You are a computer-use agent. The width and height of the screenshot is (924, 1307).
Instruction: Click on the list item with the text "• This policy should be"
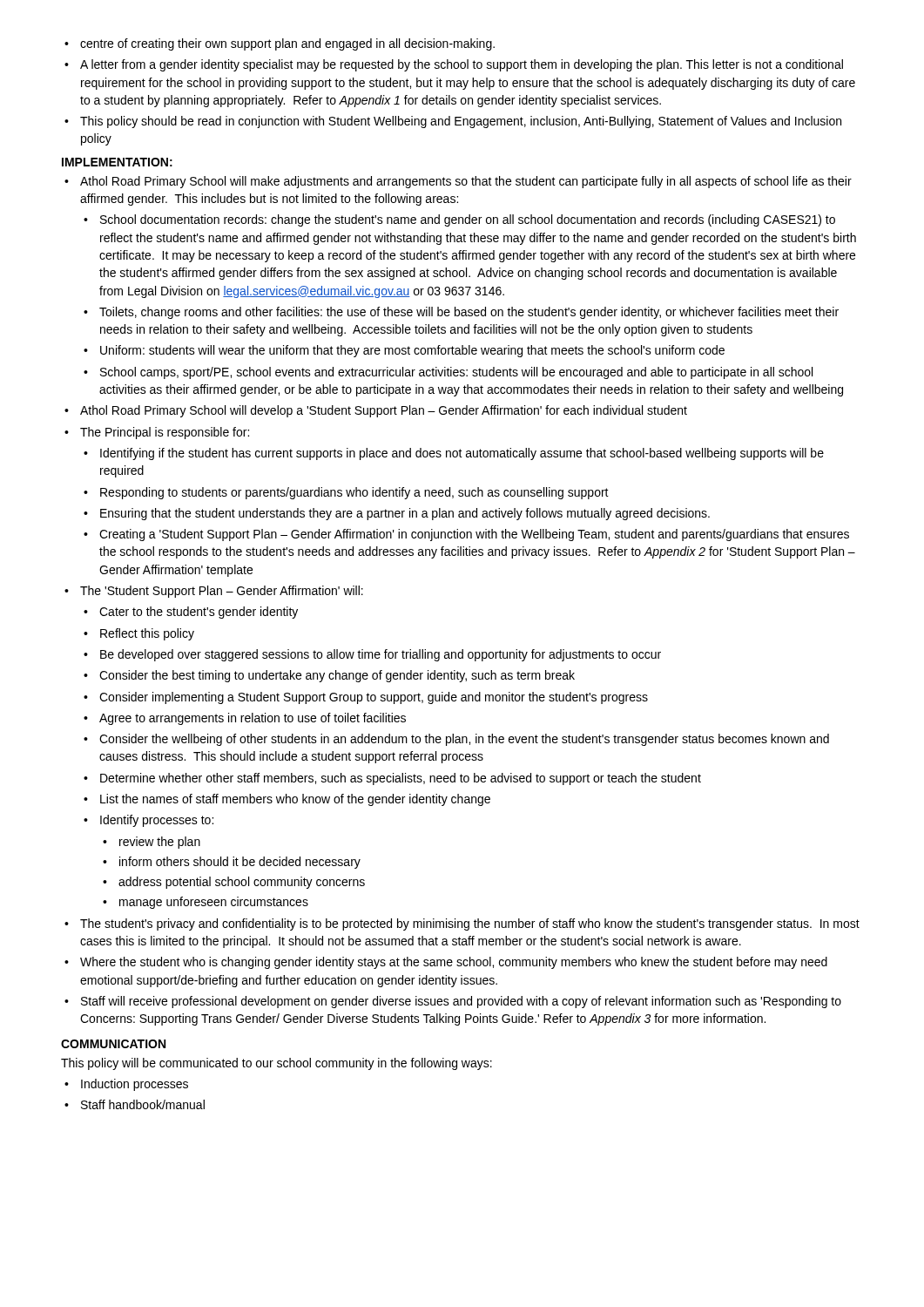(x=453, y=129)
